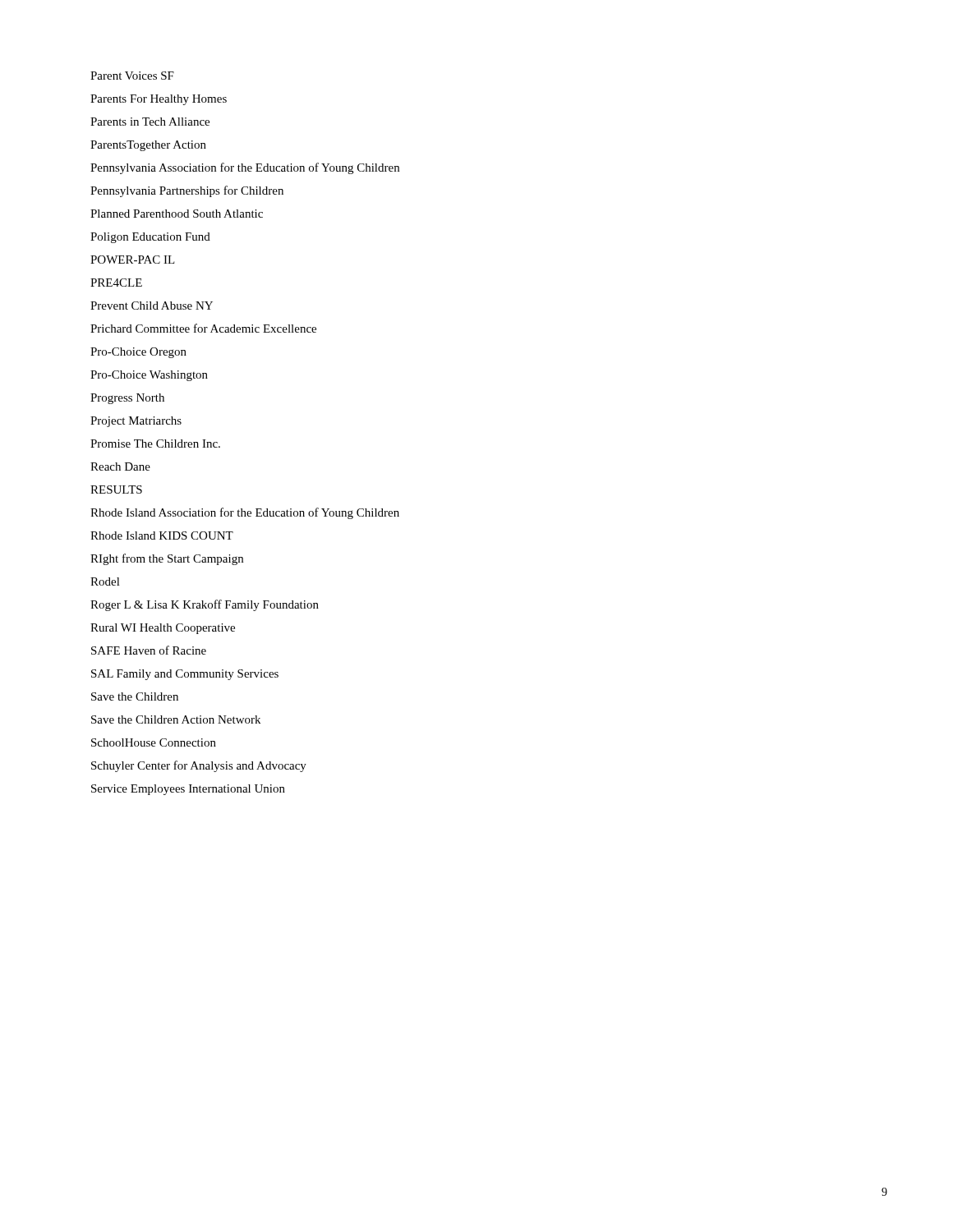Click the passage that begins "Roger L & Lisa K Krakoff"
The height and width of the screenshot is (1232, 953).
(x=205, y=604)
